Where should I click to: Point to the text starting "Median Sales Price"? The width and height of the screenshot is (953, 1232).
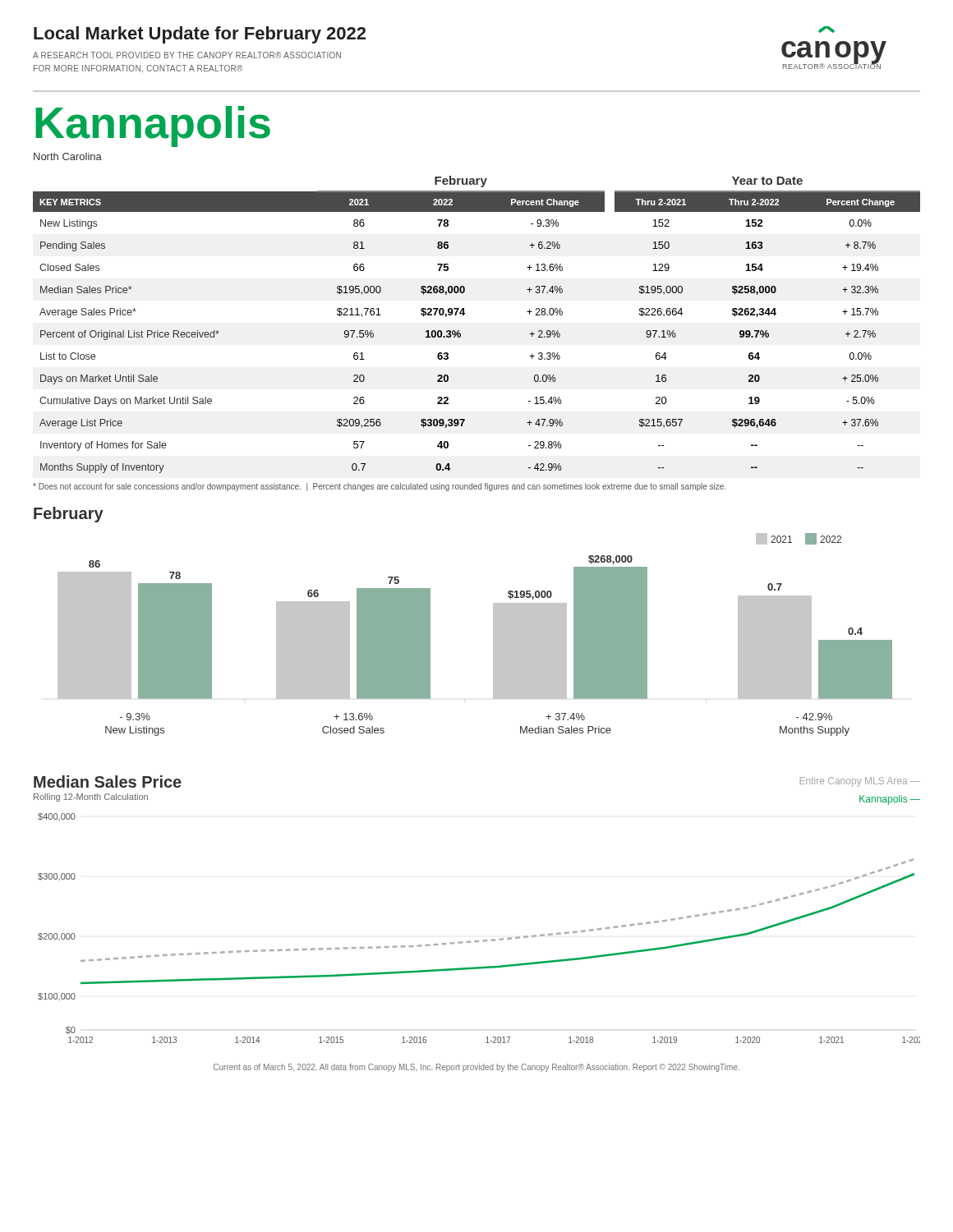(x=107, y=782)
